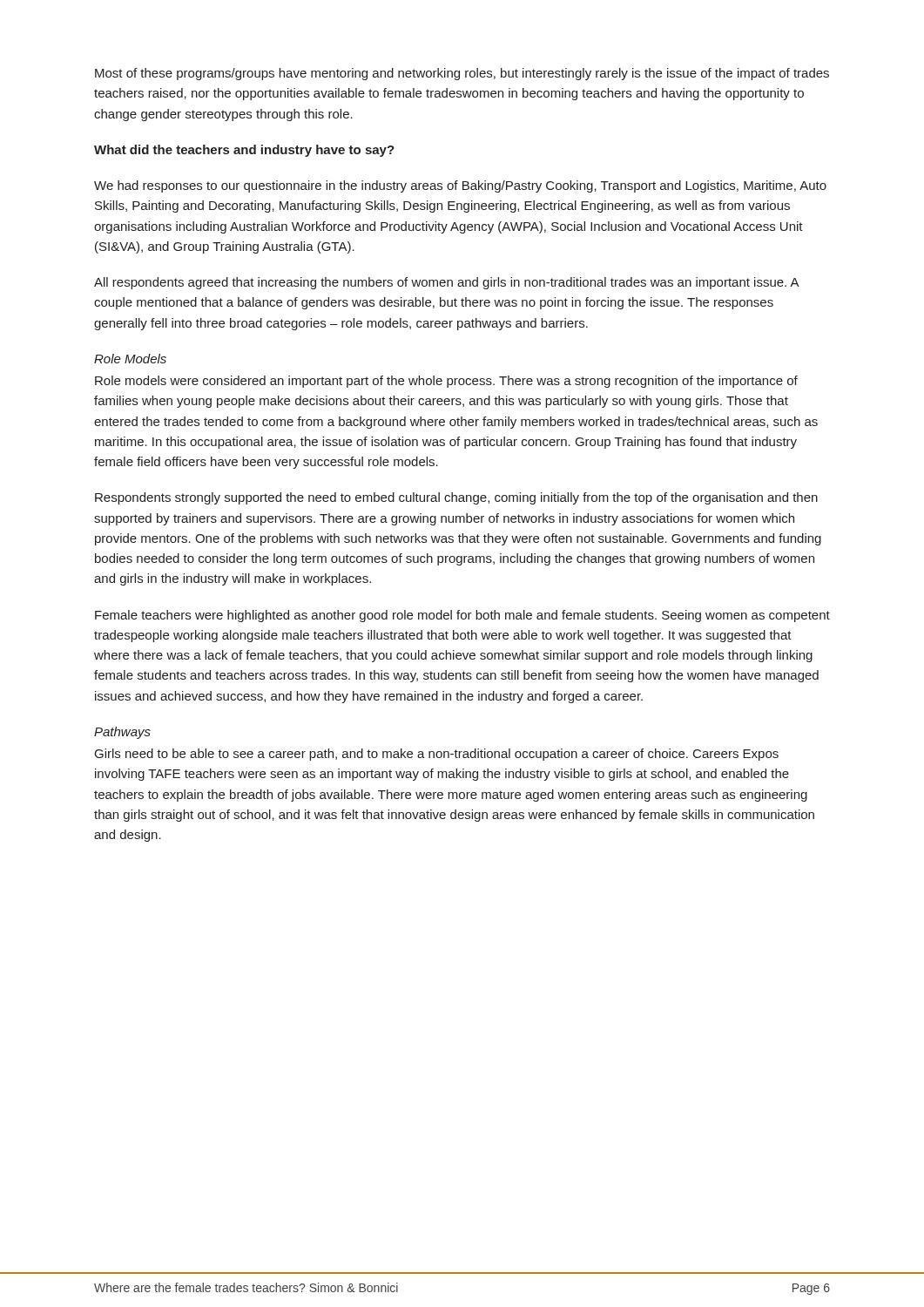The height and width of the screenshot is (1307, 924).
Task: Point to the text starting "Role Models"
Action: point(130,358)
